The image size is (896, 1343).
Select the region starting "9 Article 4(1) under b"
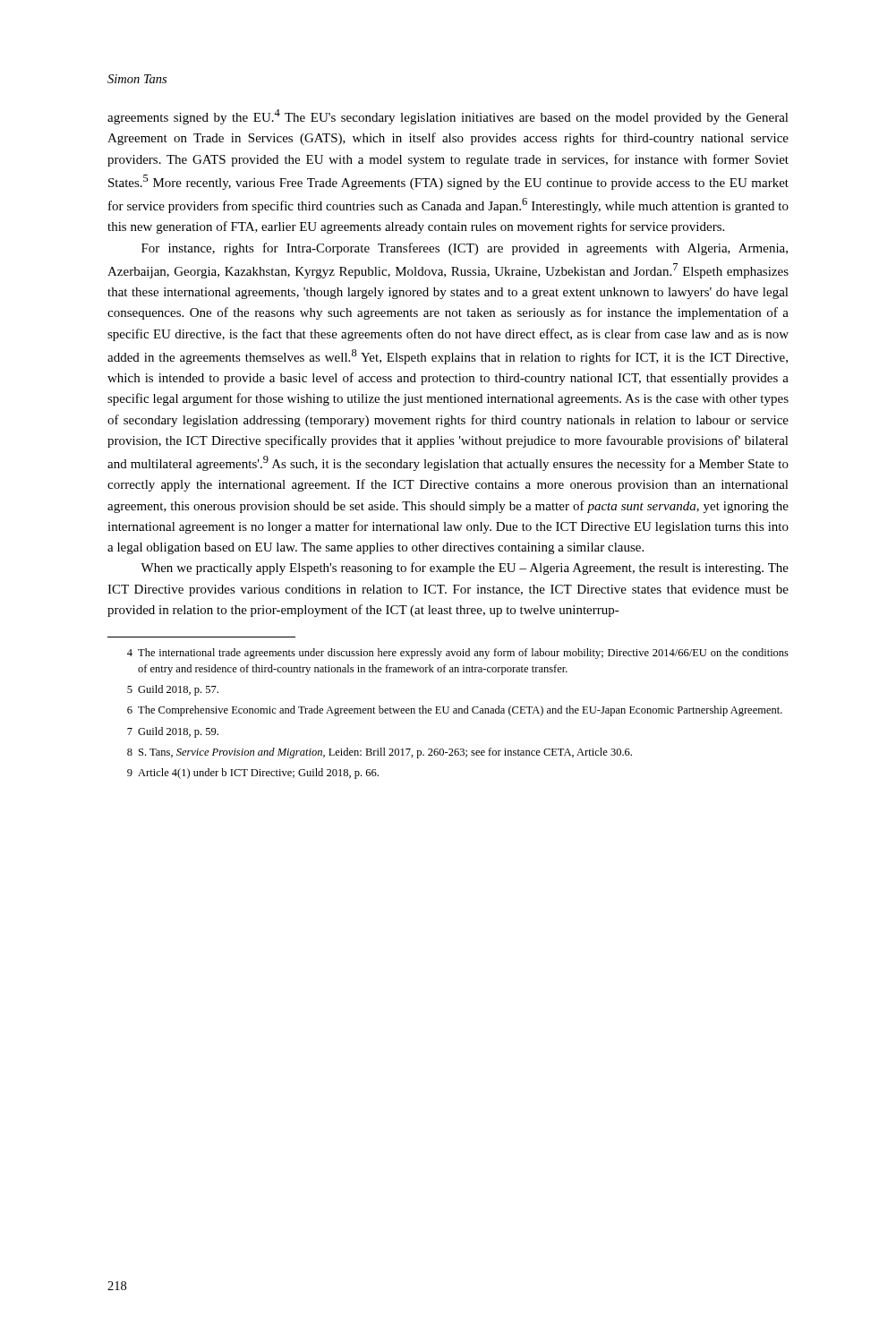tap(243, 772)
